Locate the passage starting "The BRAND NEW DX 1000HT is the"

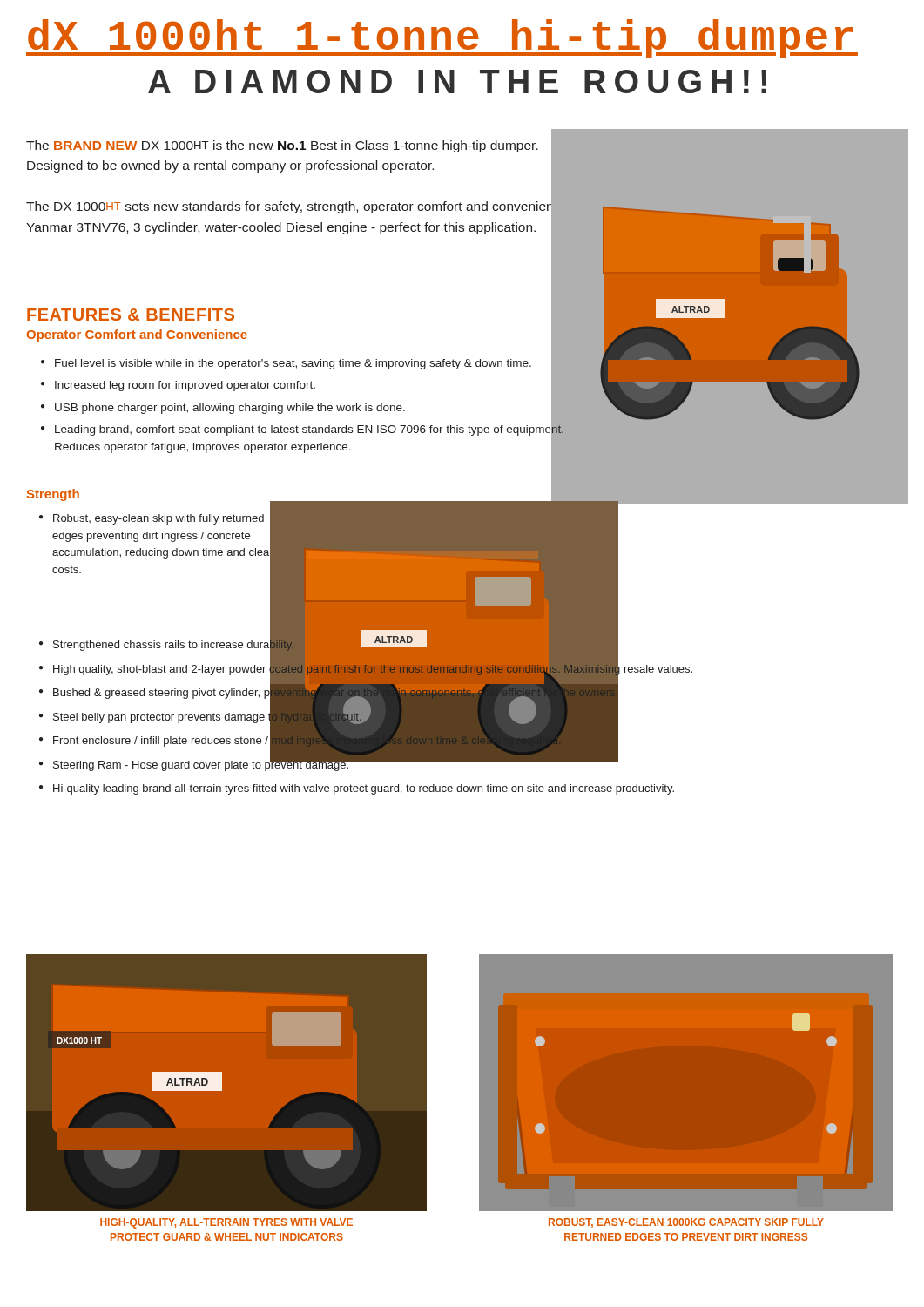[283, 155]
